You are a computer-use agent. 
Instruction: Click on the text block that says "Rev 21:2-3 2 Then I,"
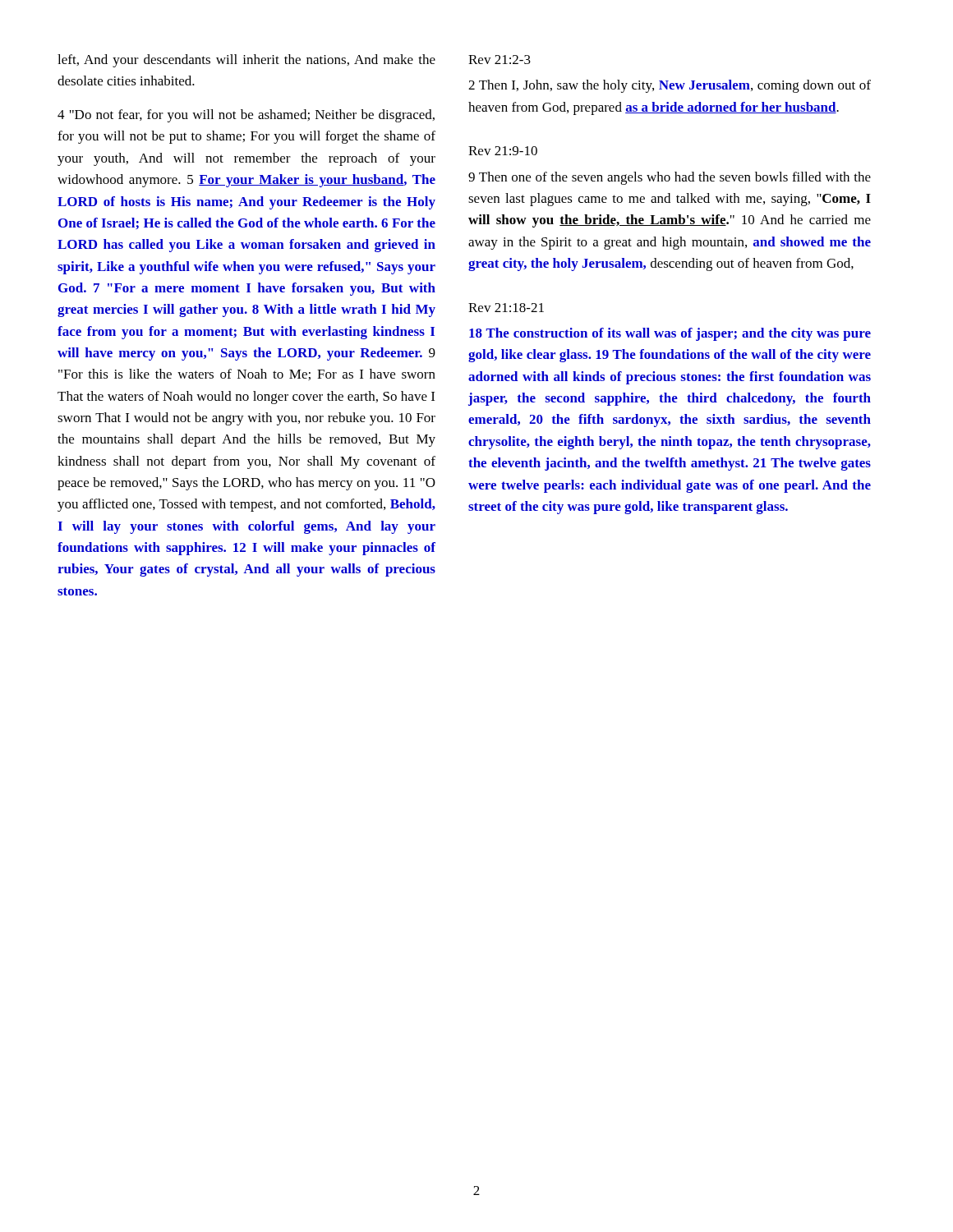(x=670, y=84)
